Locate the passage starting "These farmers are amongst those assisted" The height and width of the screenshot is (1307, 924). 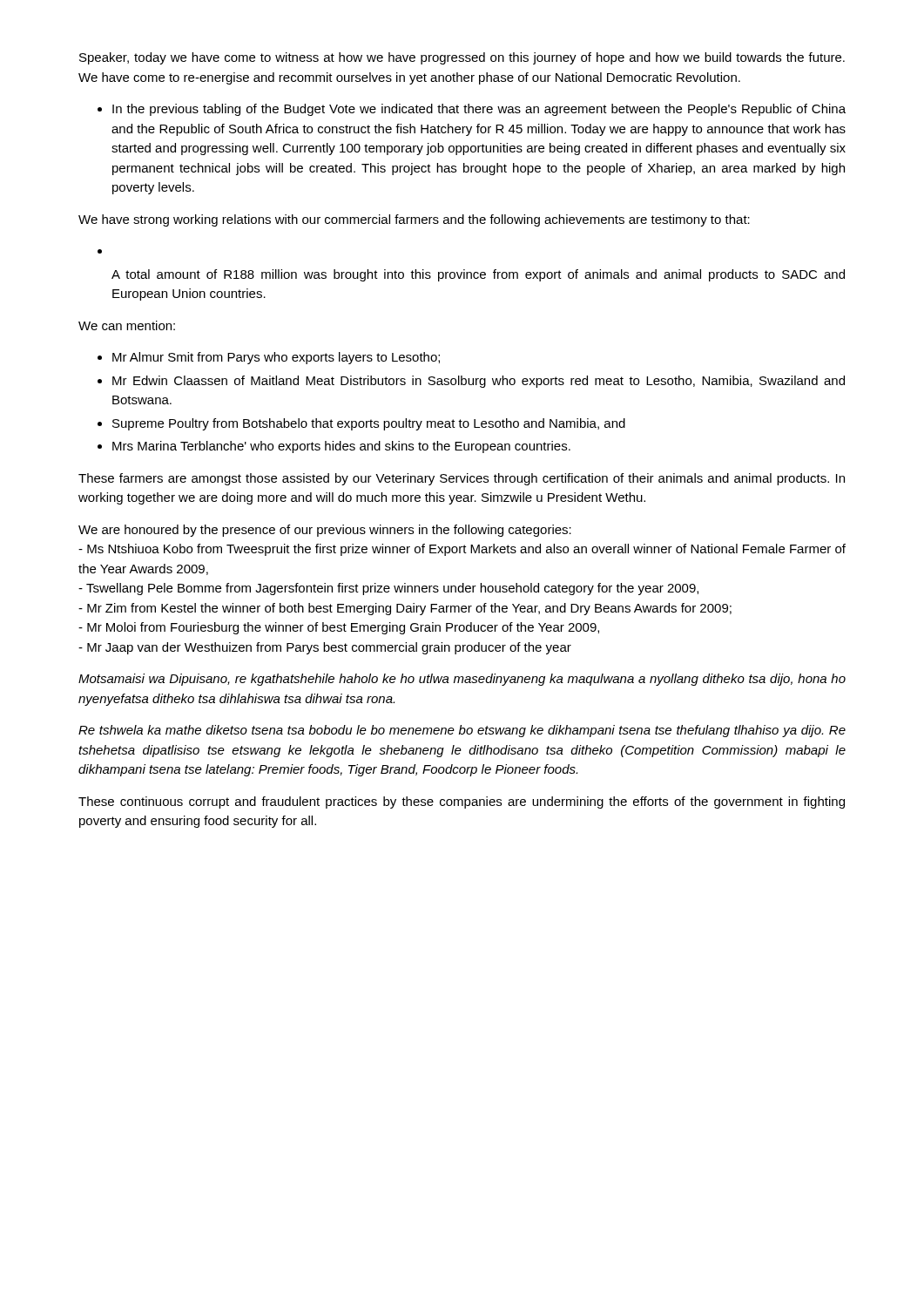coord(462,487)
